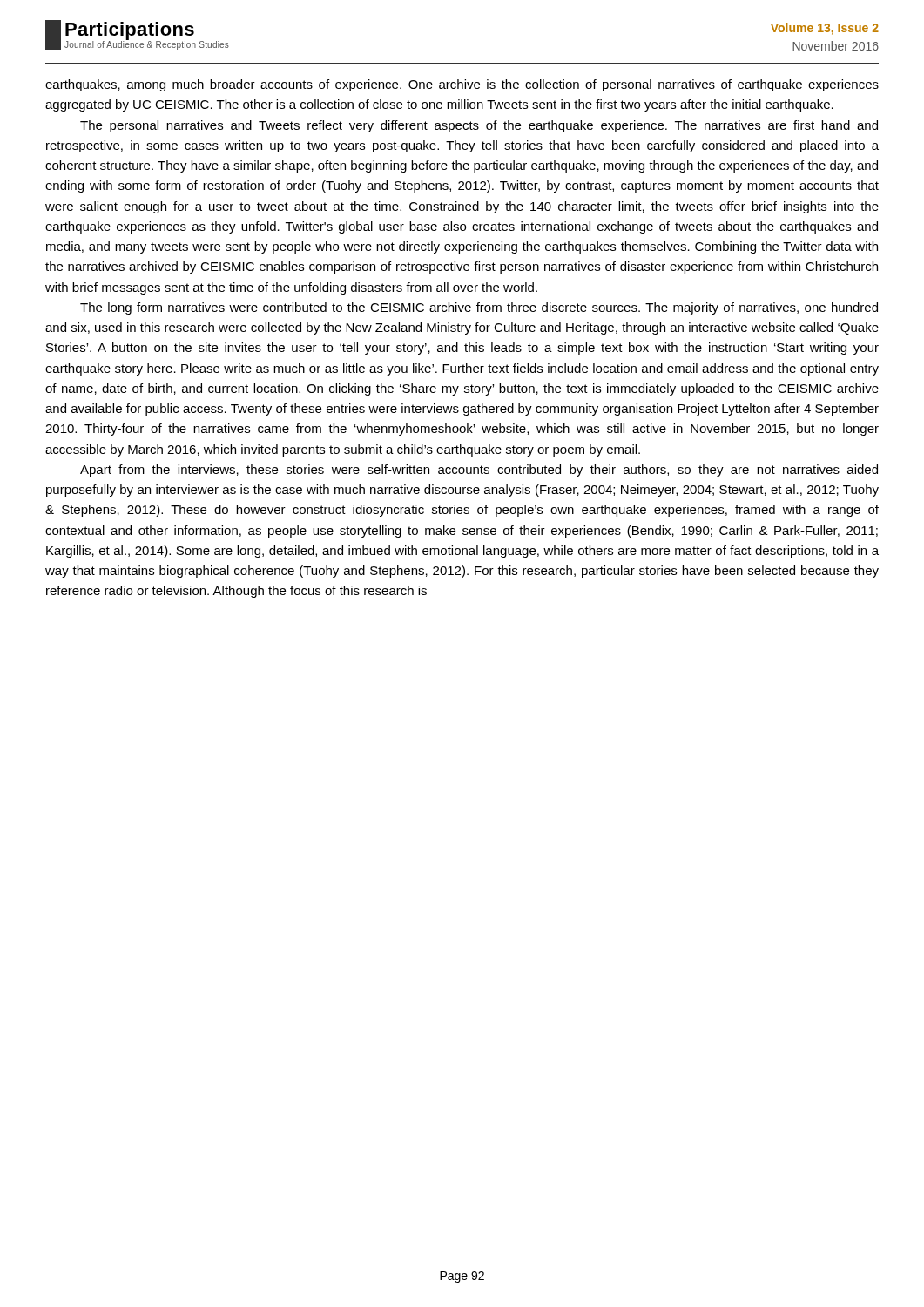Where is the passage that starts "earthquakes, among much broader accounts of"?
The width and height of the screenshot is (924, 1307).
pyautogui.click(x=462, y=94)
